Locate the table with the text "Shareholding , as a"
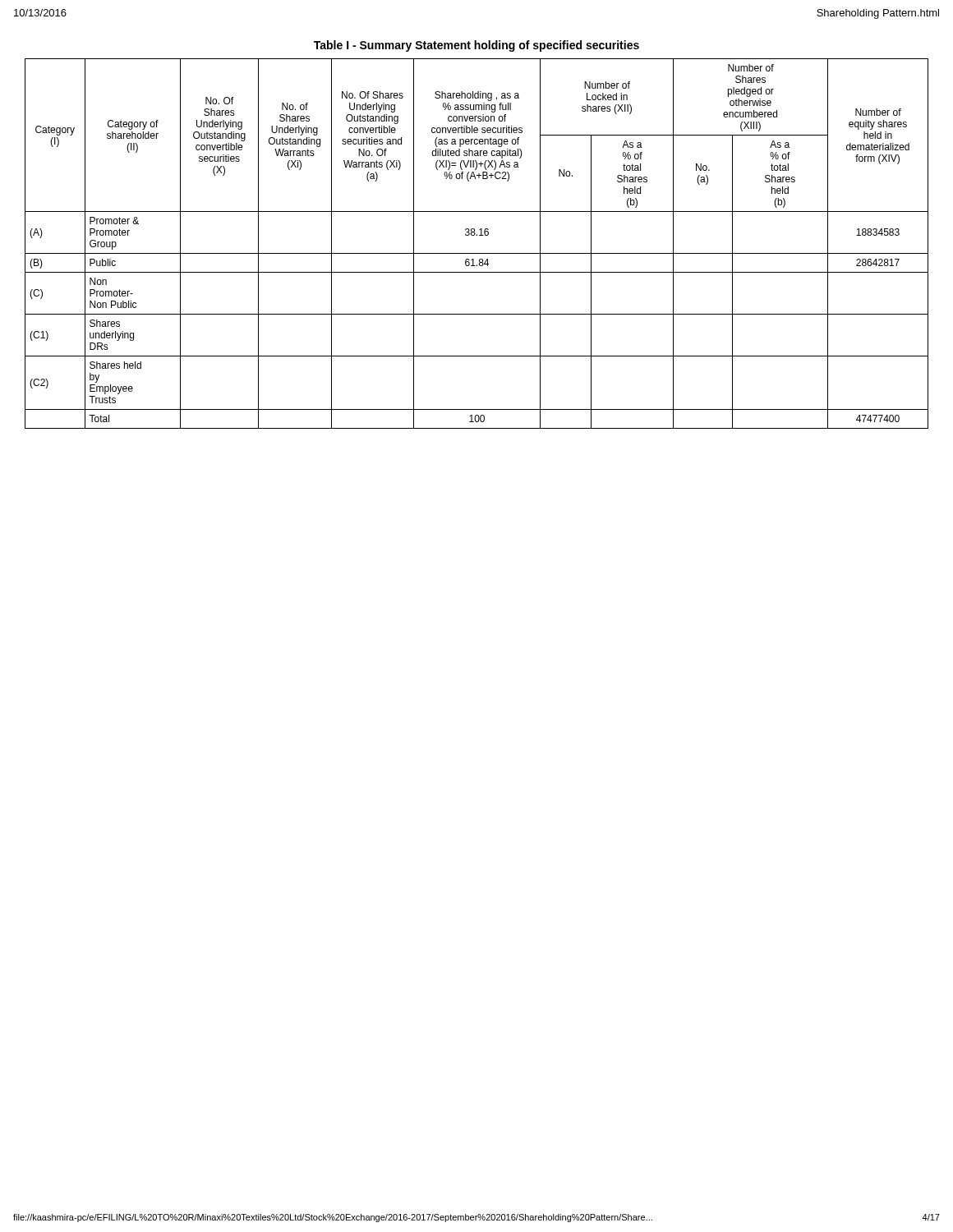This screenshot has width=953, height=1232. [476, 234]
